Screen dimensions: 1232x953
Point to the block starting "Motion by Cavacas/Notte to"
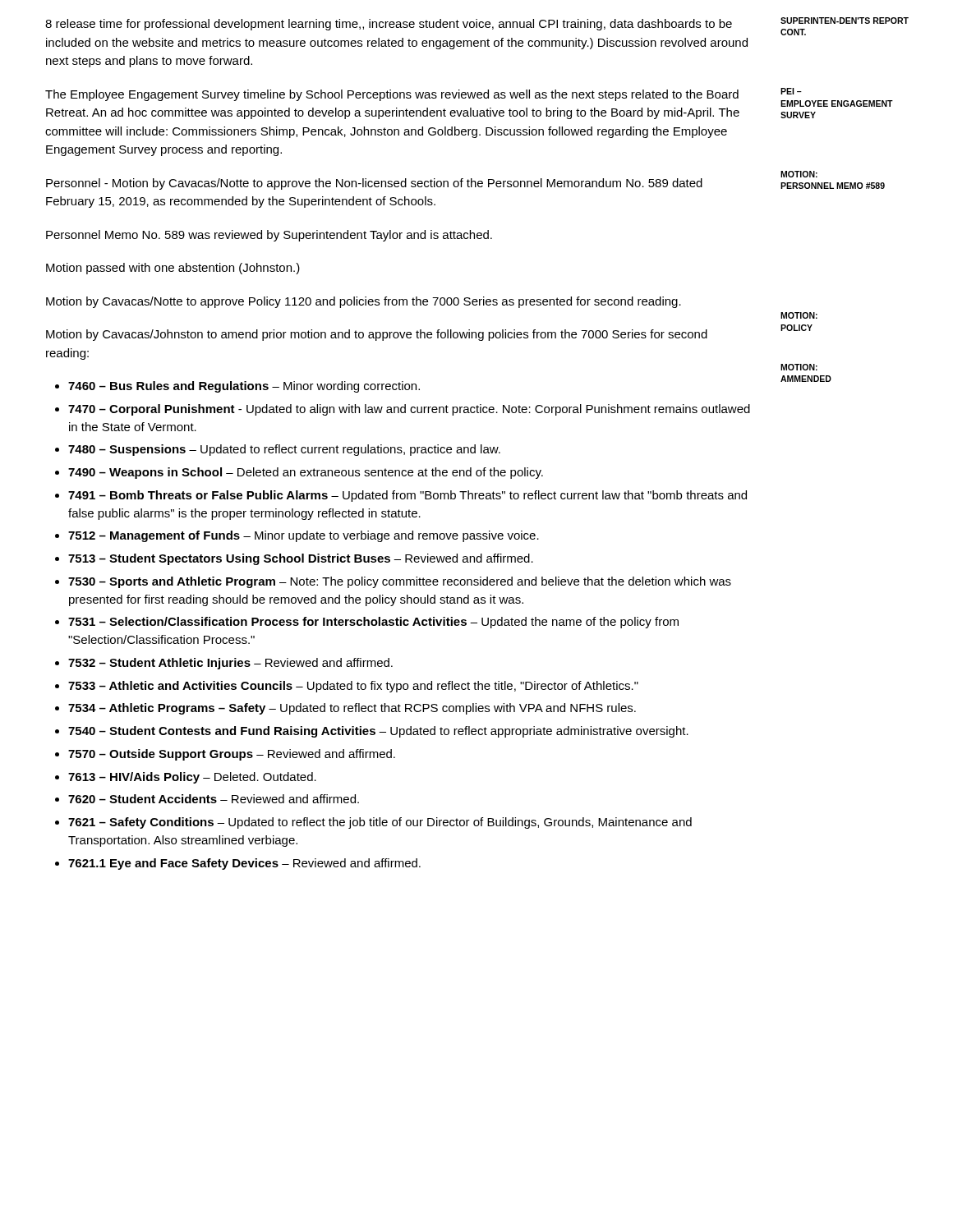tap(363, 301)
